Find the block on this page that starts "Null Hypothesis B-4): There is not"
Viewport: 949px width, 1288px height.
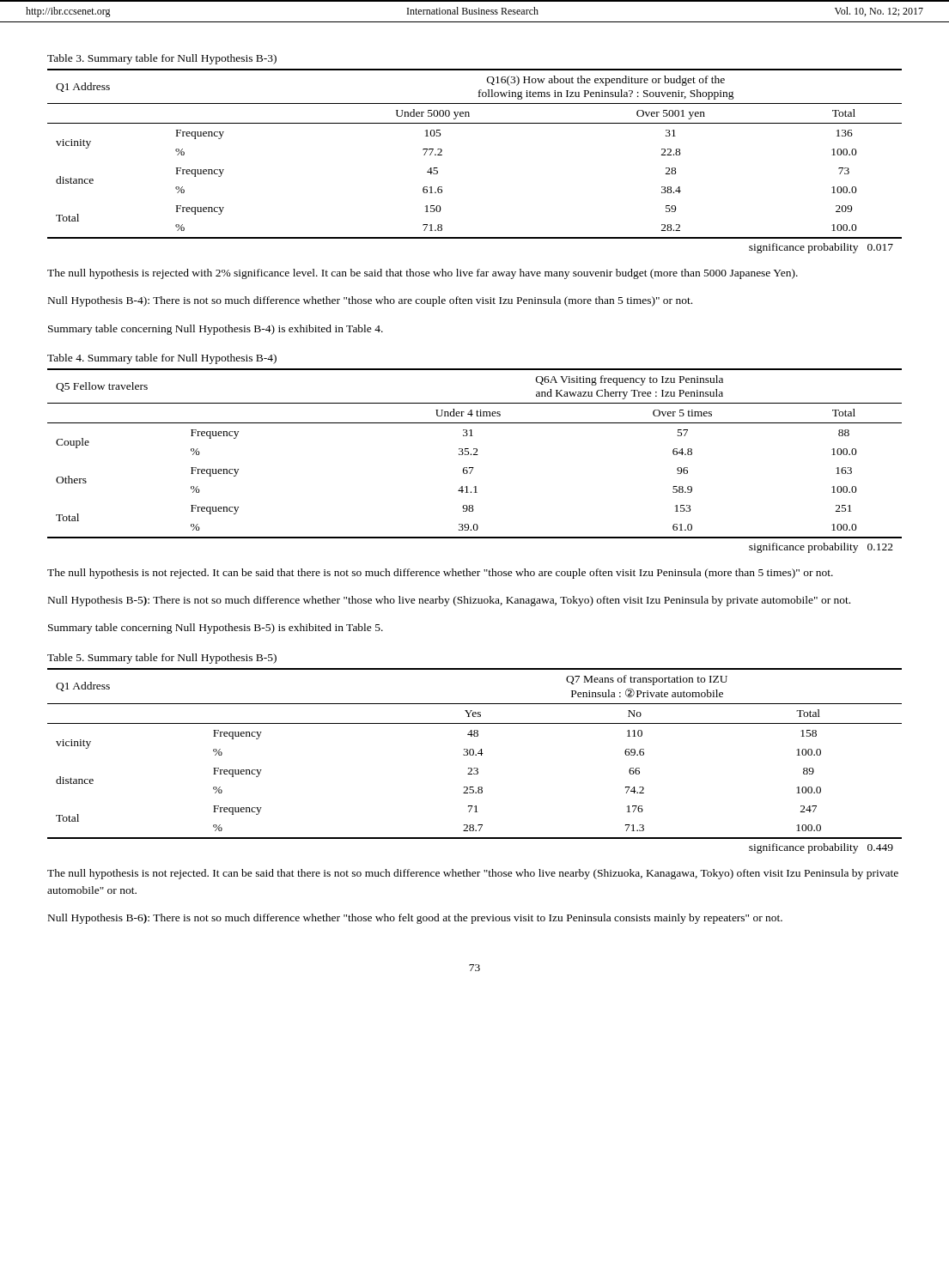370,300
